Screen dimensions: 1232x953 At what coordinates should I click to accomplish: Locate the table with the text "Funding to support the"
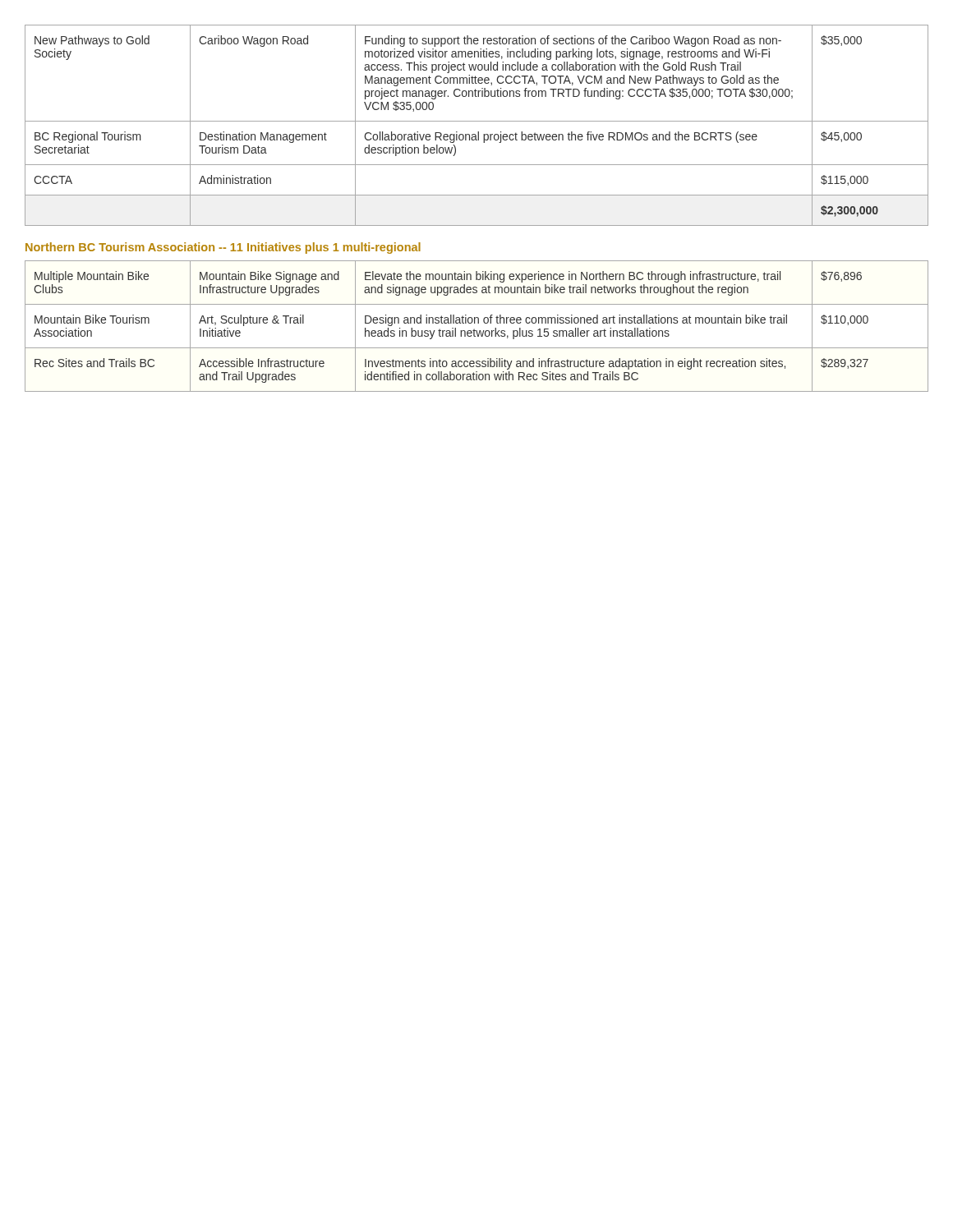tap(476, 125)
